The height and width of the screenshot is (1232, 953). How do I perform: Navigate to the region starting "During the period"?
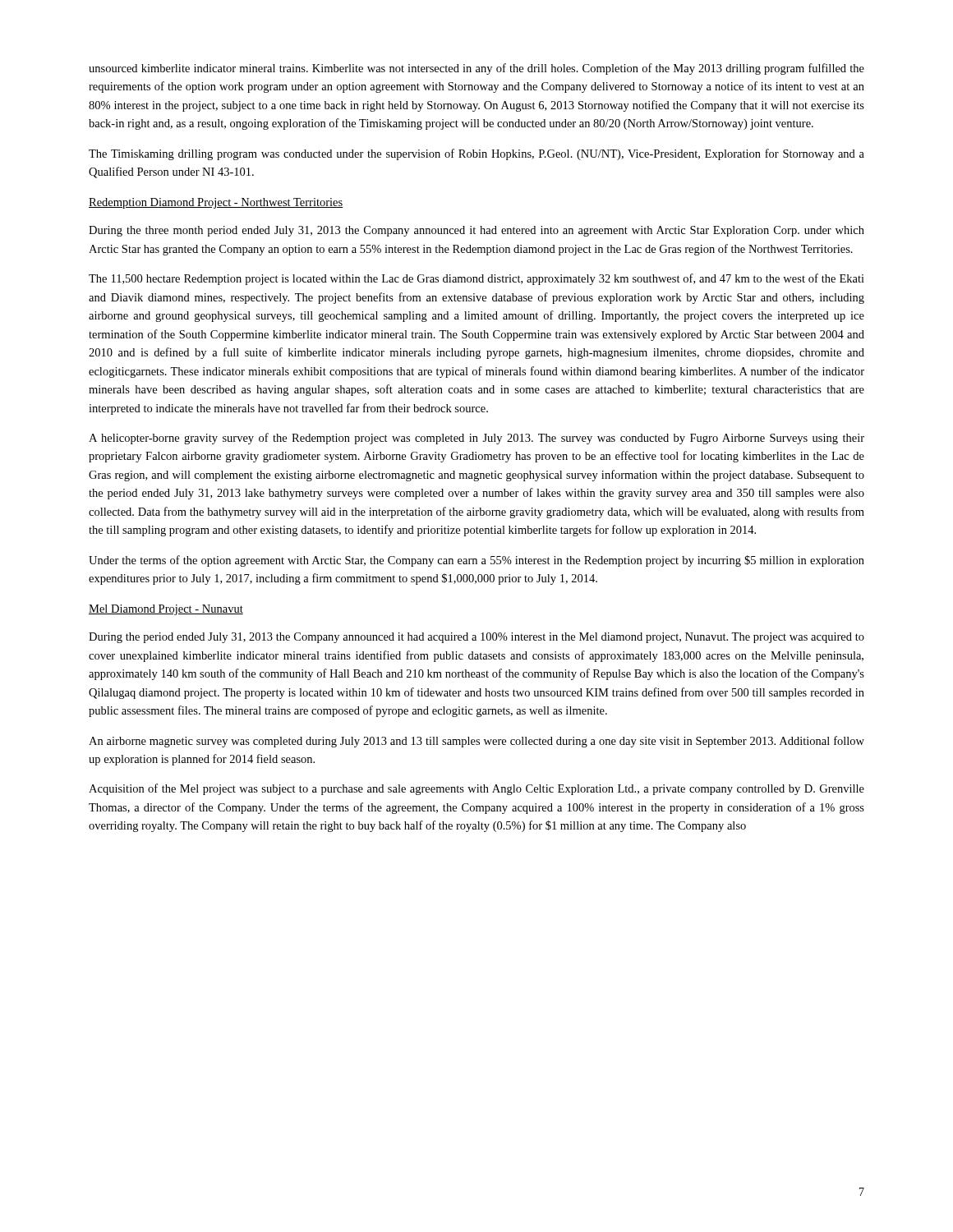[476, 674]
